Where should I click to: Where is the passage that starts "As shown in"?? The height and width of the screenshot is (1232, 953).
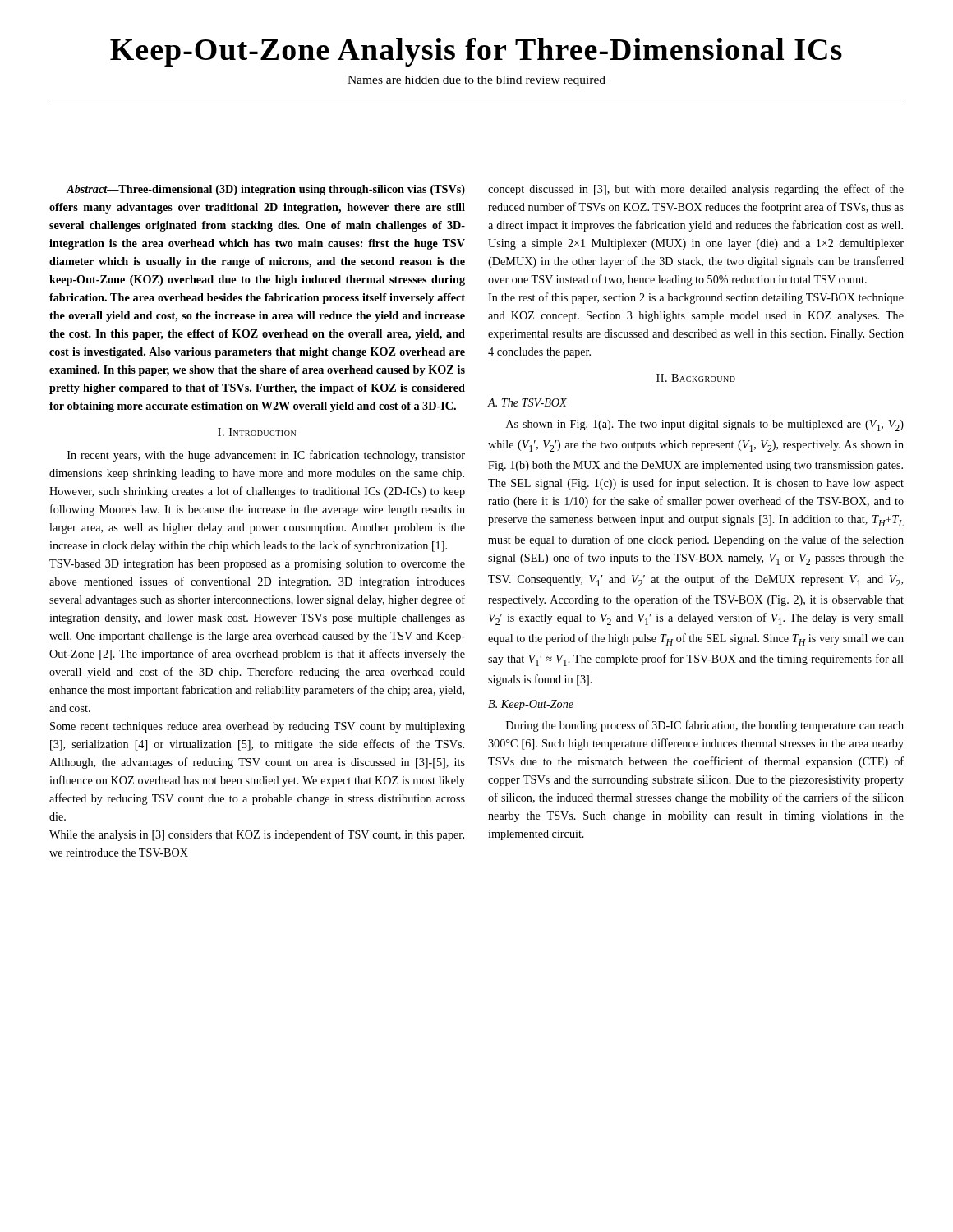(x=696, y=552)
